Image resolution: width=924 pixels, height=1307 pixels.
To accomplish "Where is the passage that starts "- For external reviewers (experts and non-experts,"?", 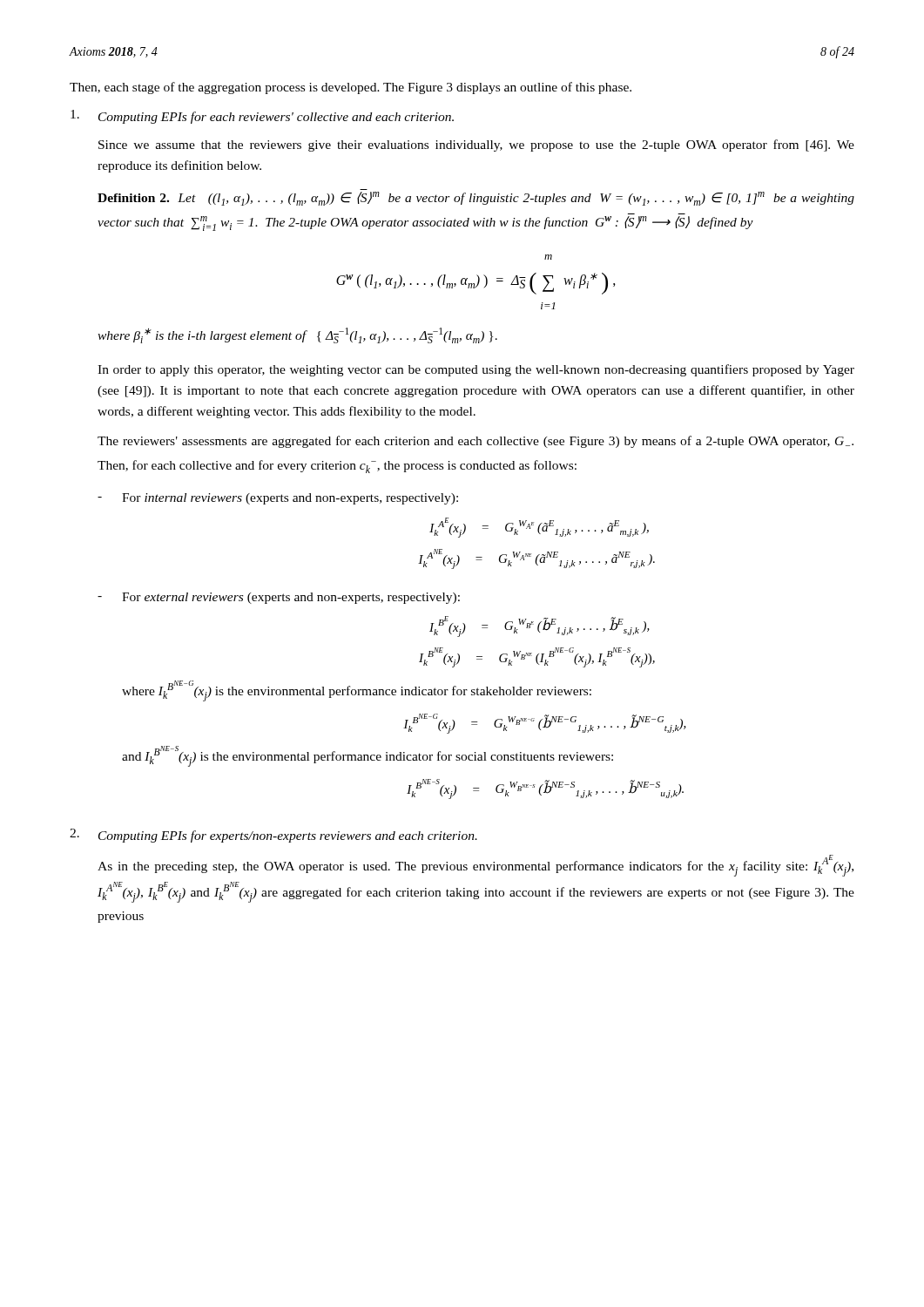I will tap(476, 698).
